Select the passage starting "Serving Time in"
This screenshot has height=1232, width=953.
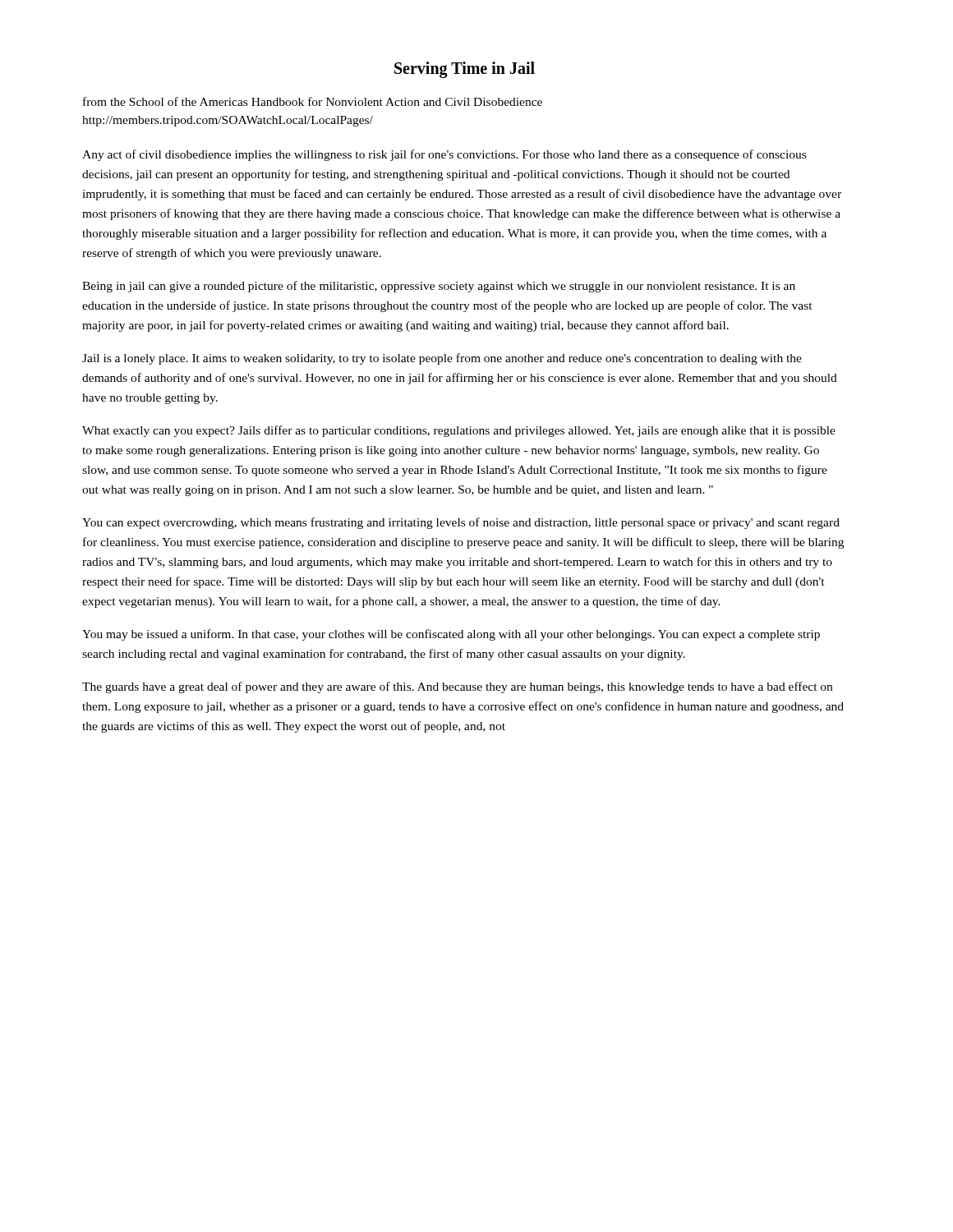point(464,69)
